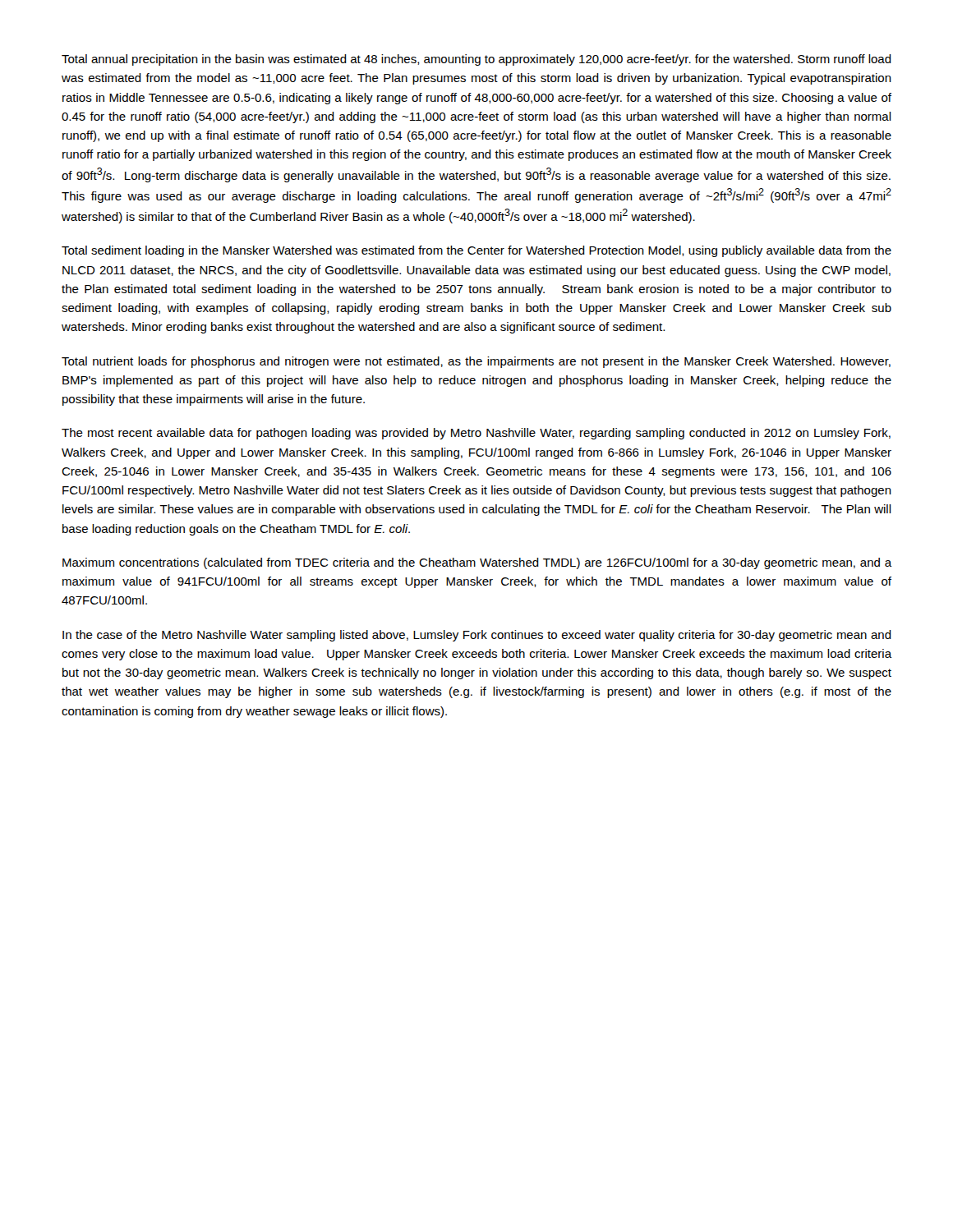The image size is (953, 1232).
Task: Locate the block of text that opens with "The most recent available data for"
Action: click(476, 480)
